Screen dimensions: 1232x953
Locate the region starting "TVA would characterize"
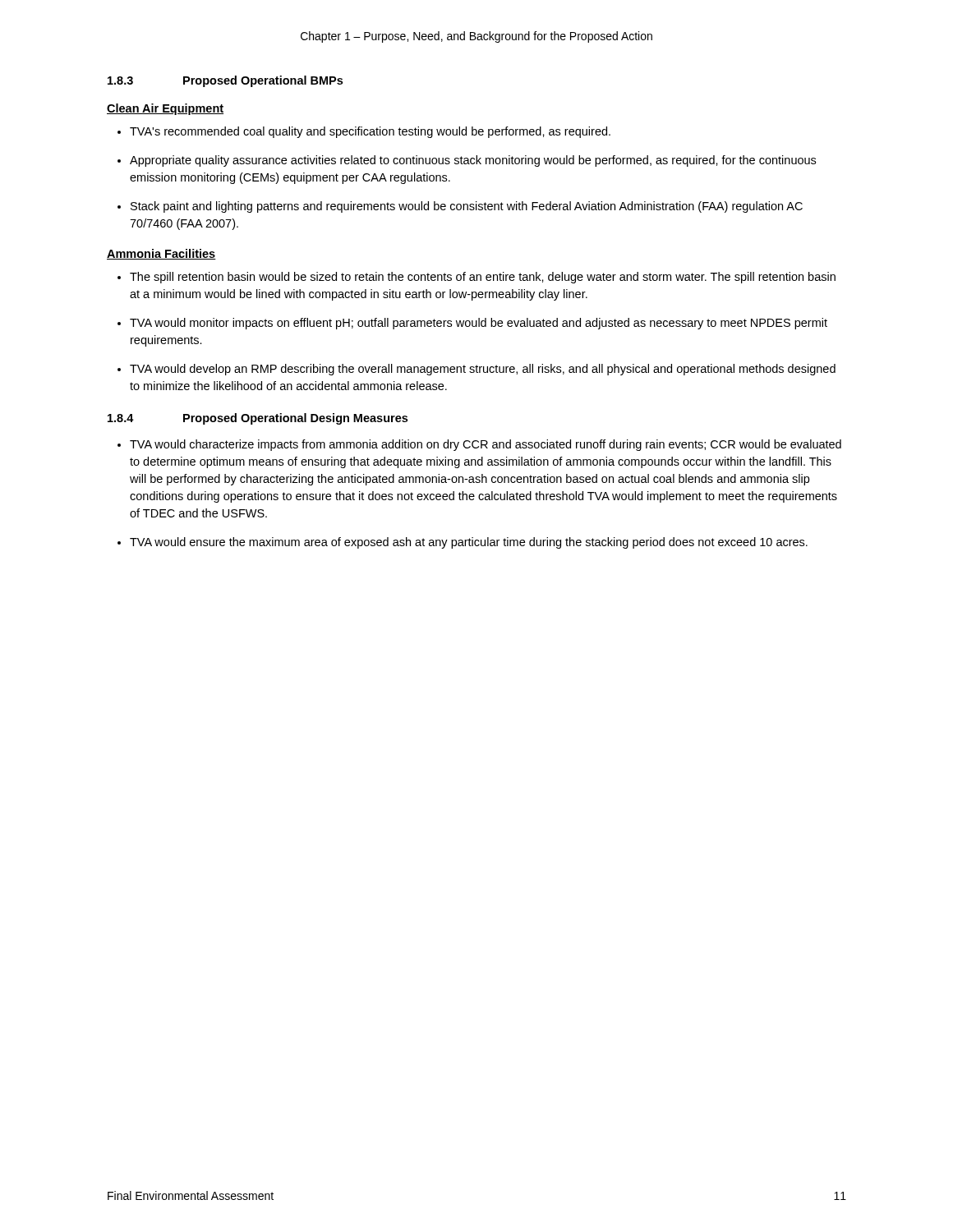[x=476, y=479]
